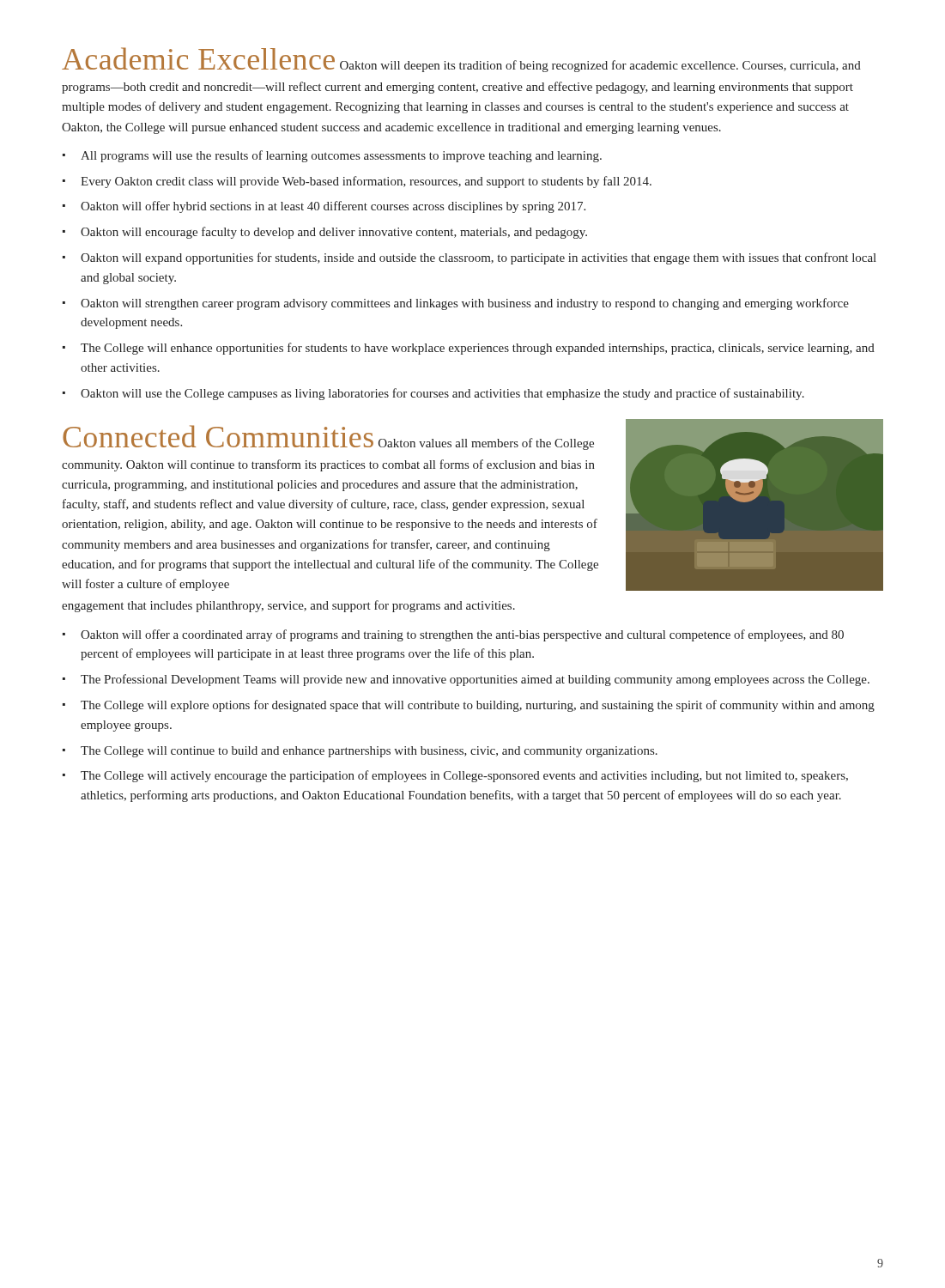Screen dimensions: 1288x945
Task: Select the text block starting "All programs will use the results"
Action: point(342,155)
